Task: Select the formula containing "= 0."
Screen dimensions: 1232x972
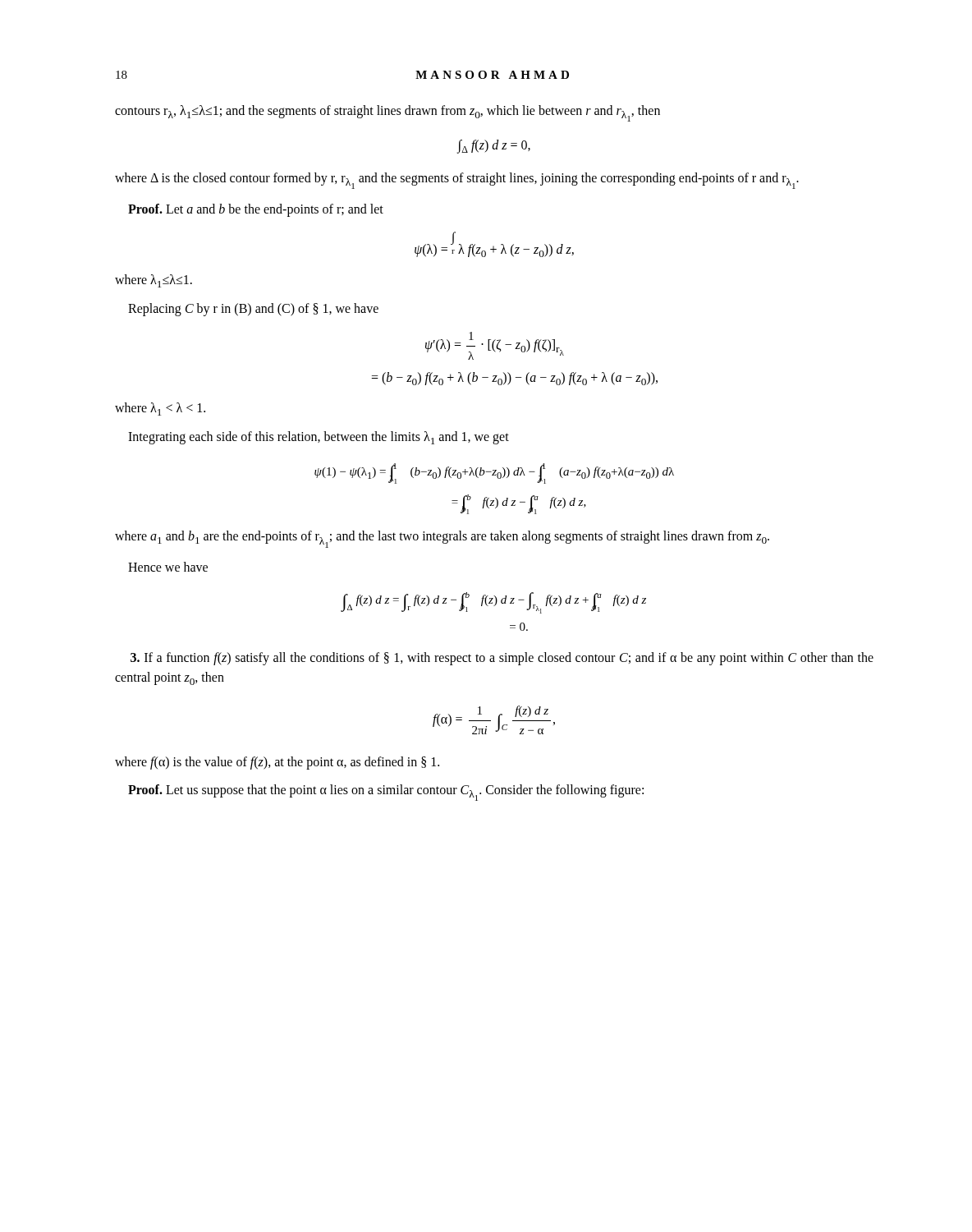Action: click(519, 627)
